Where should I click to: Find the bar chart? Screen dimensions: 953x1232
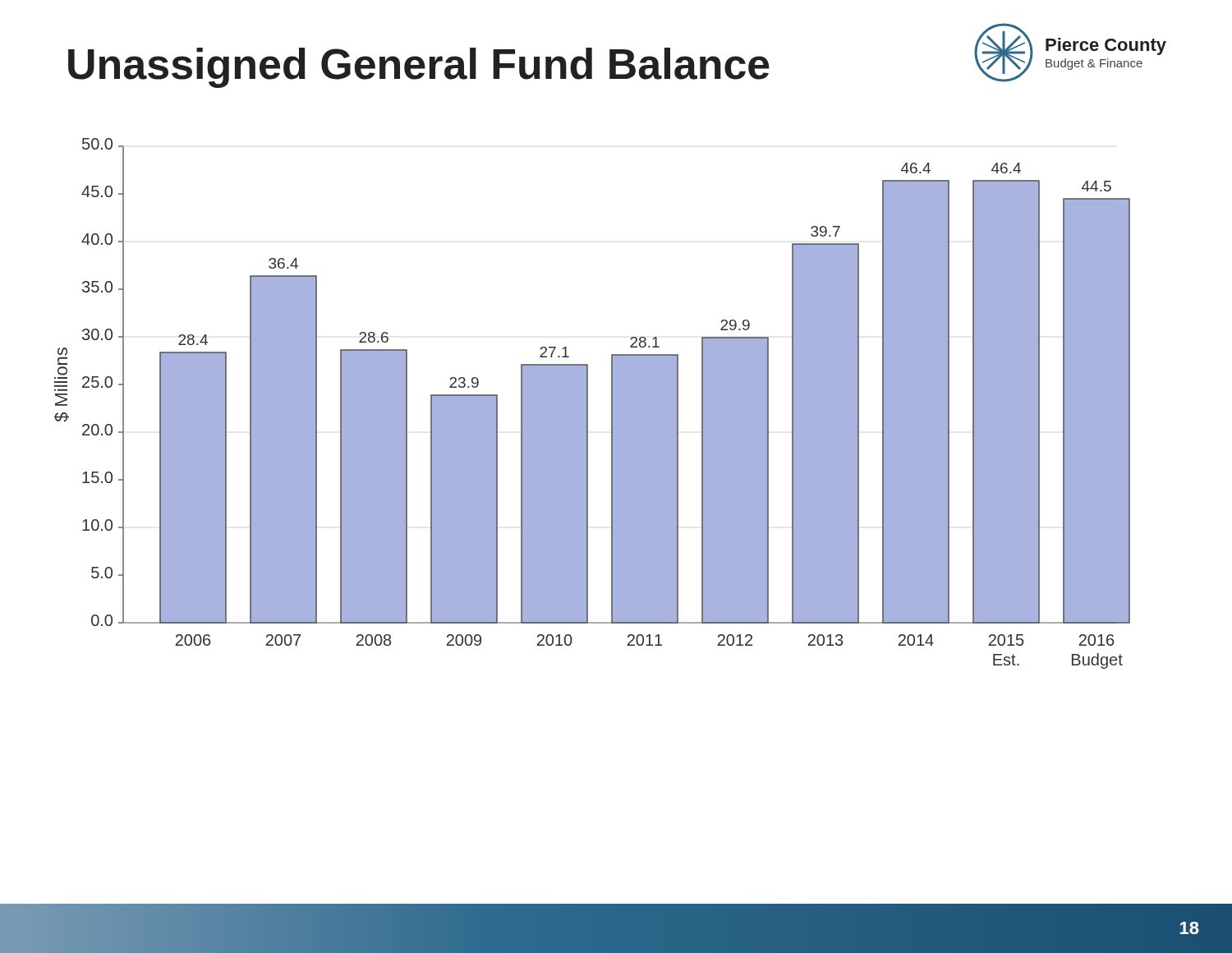[x=600, y=409]
